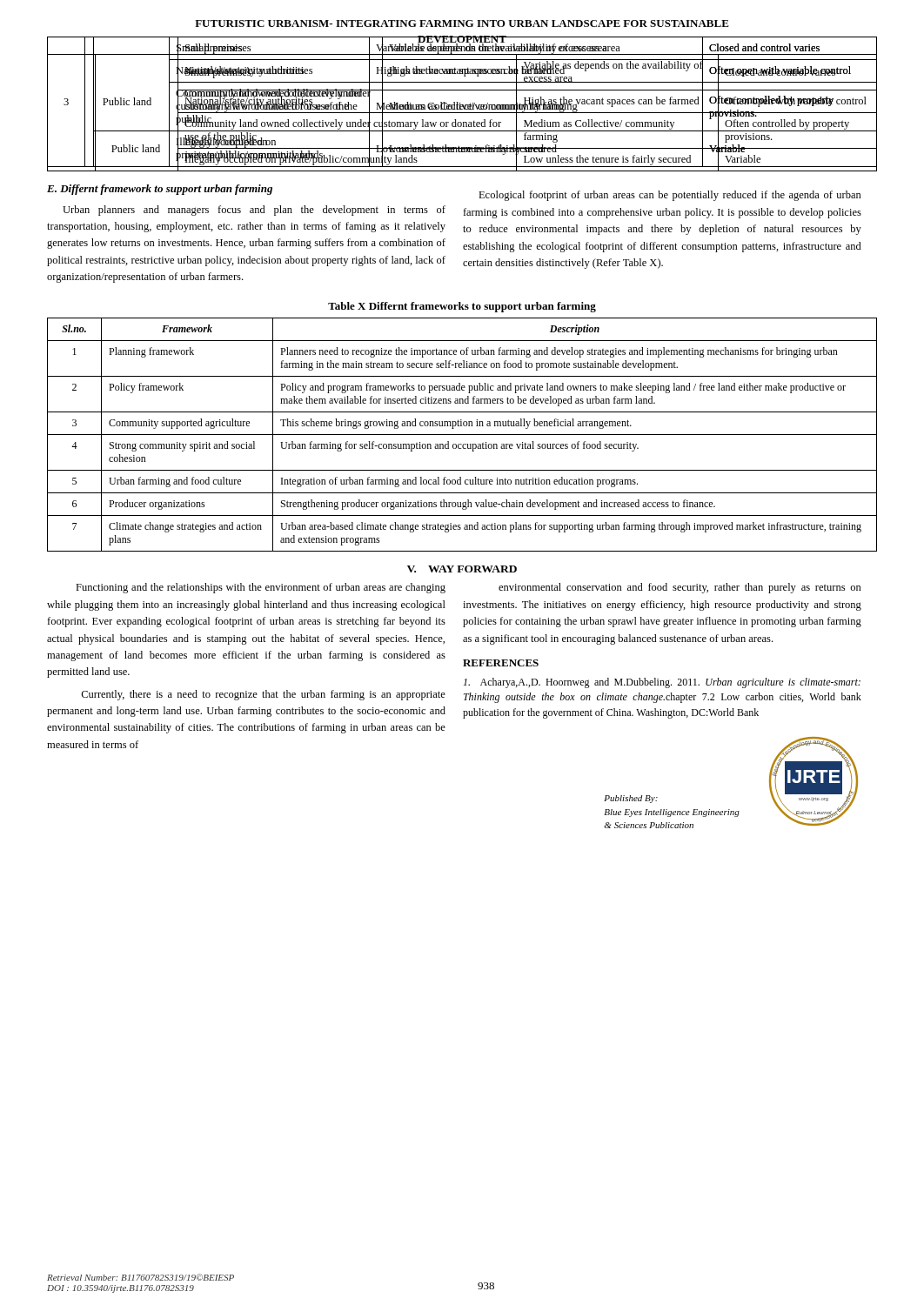The width and height of the screenshot is (924, 1305).
Task: Find the text starting "Currently, there is a need to recognize that"
Action: point(246,719)
